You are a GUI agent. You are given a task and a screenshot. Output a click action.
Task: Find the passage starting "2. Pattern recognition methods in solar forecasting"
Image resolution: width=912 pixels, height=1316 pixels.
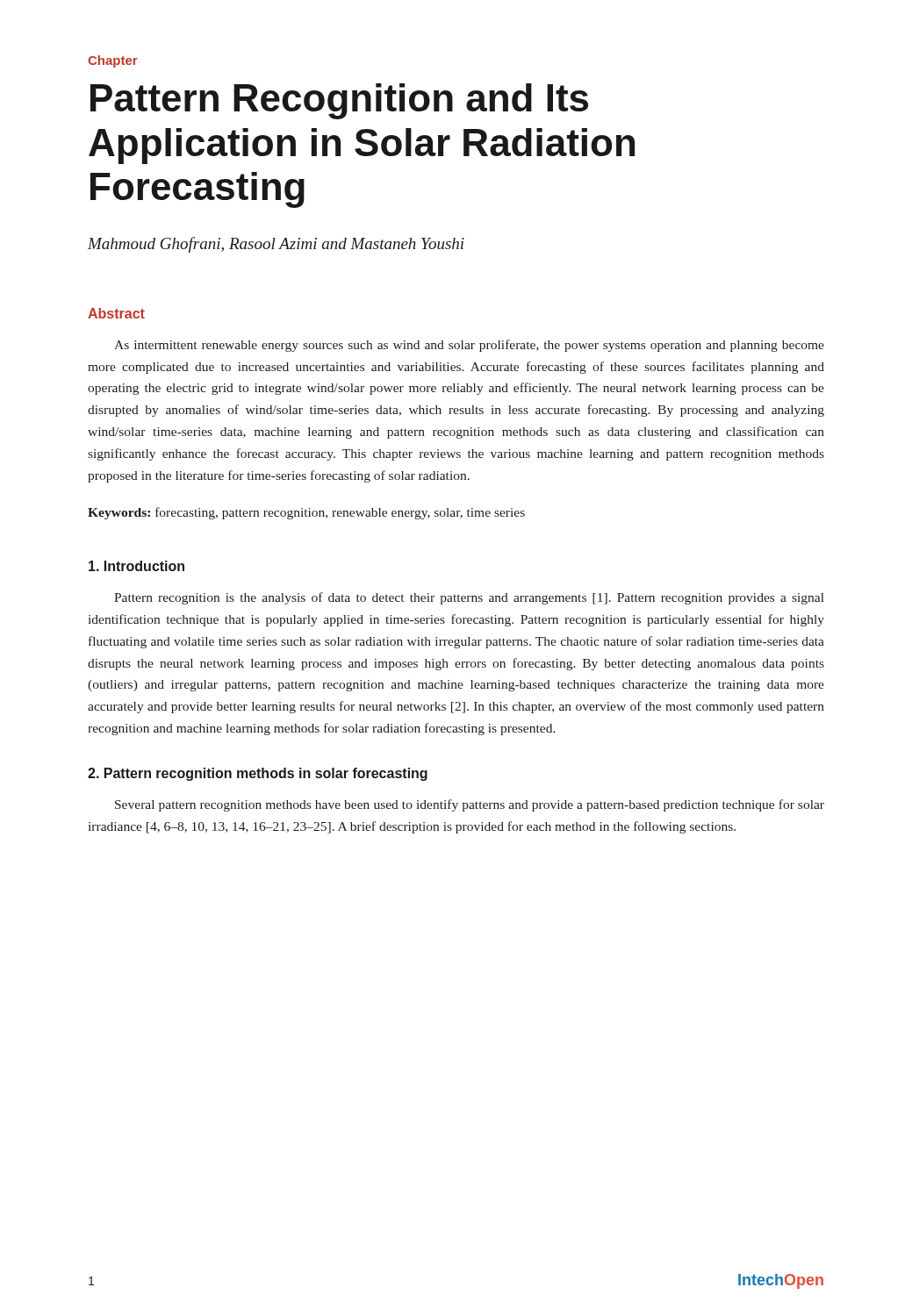coord(258,773)
